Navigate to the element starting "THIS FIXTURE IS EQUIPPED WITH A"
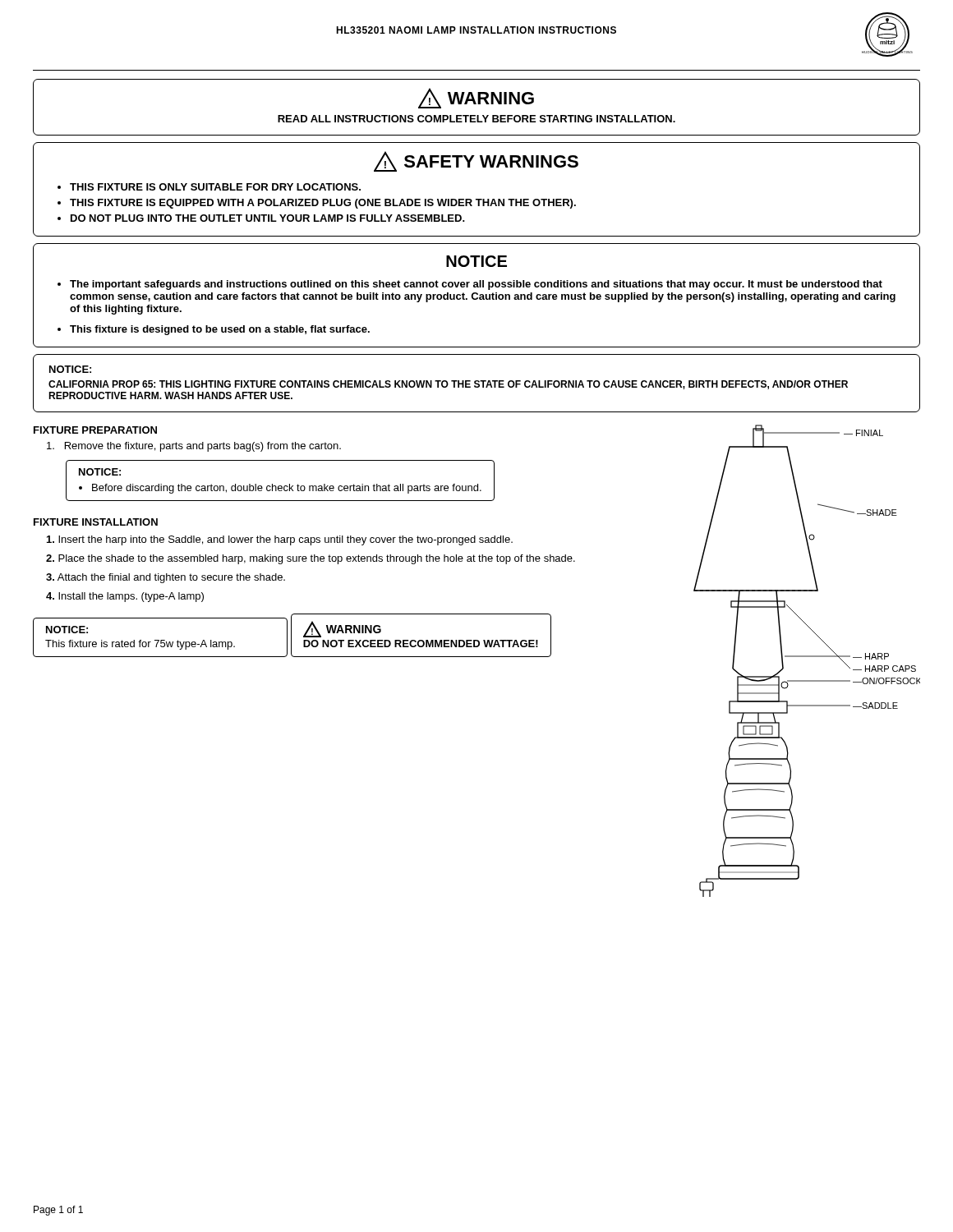 click(323, 202)
